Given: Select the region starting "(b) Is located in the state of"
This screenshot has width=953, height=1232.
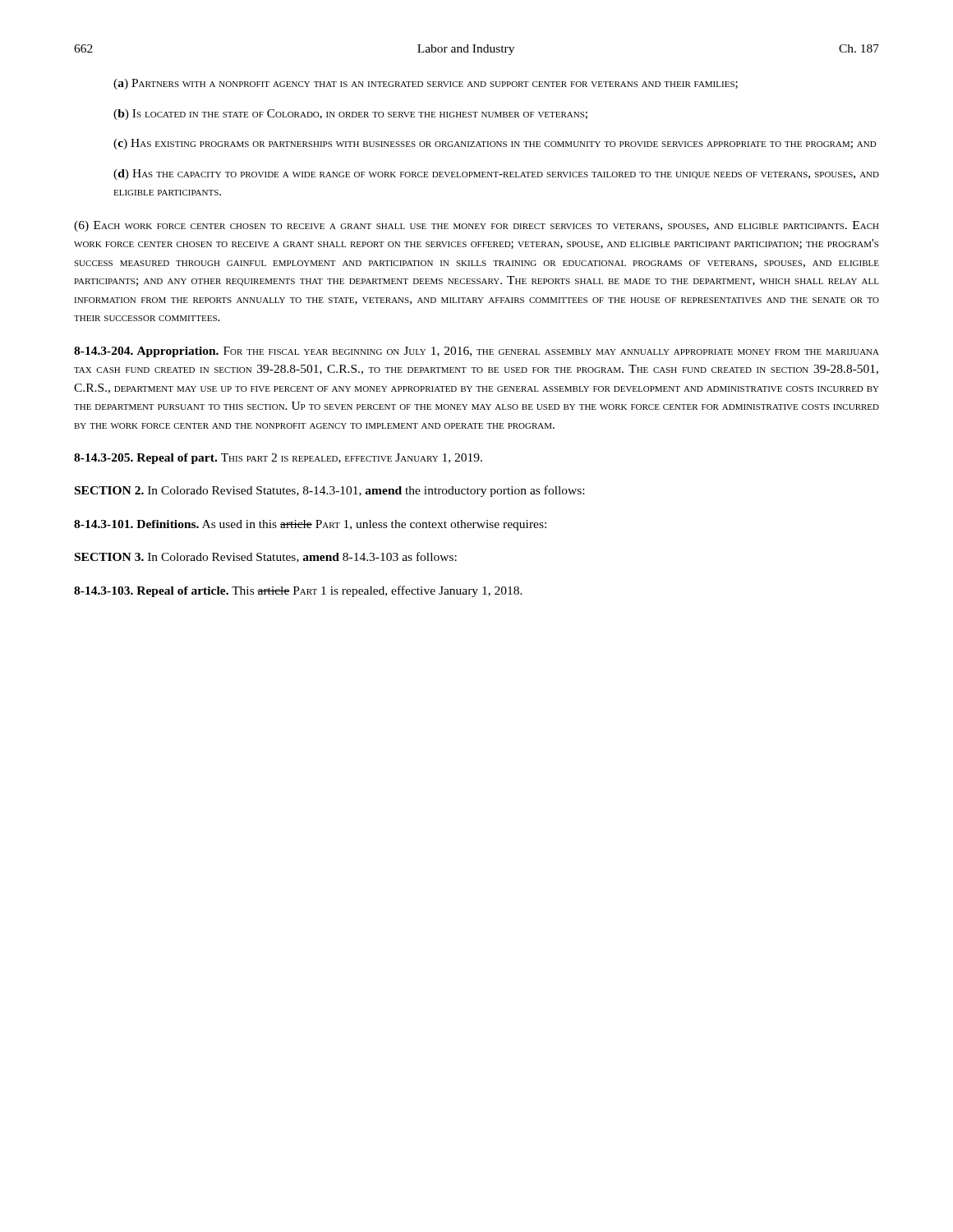Looking at the screenshot, I should (351, 113).
